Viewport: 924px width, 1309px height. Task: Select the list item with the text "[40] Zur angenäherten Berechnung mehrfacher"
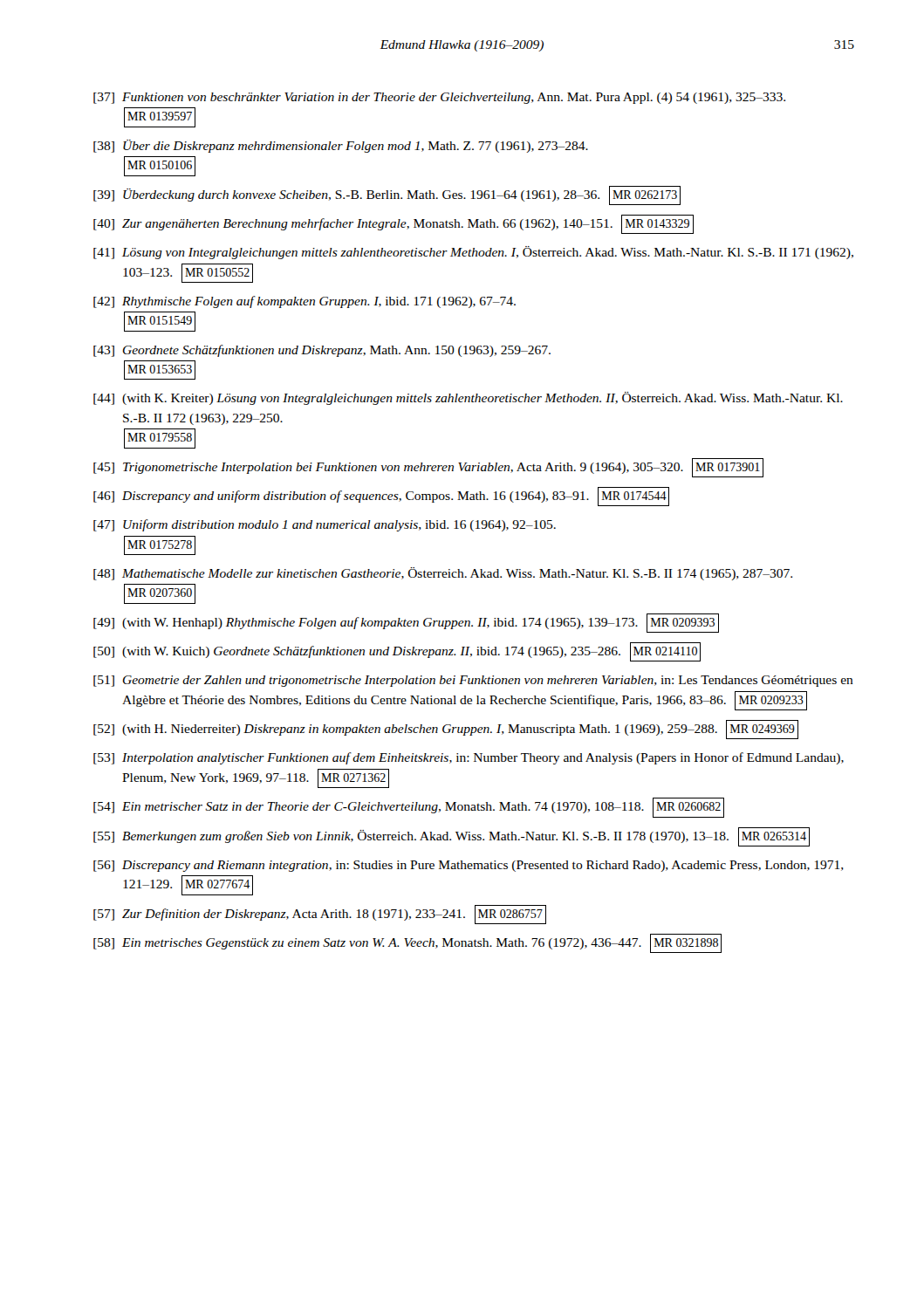click(462, 224)
